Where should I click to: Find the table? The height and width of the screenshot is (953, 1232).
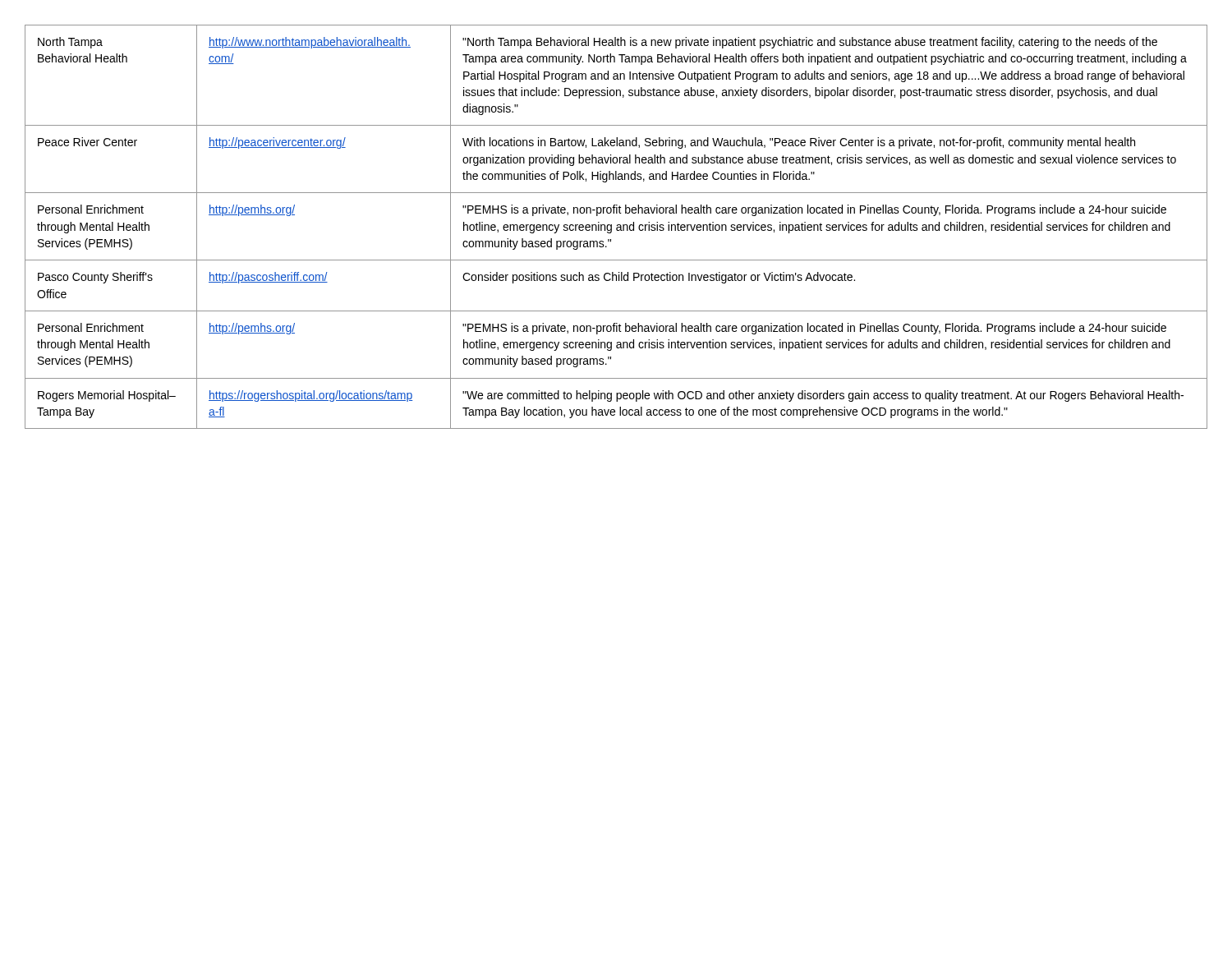(616, 227)
